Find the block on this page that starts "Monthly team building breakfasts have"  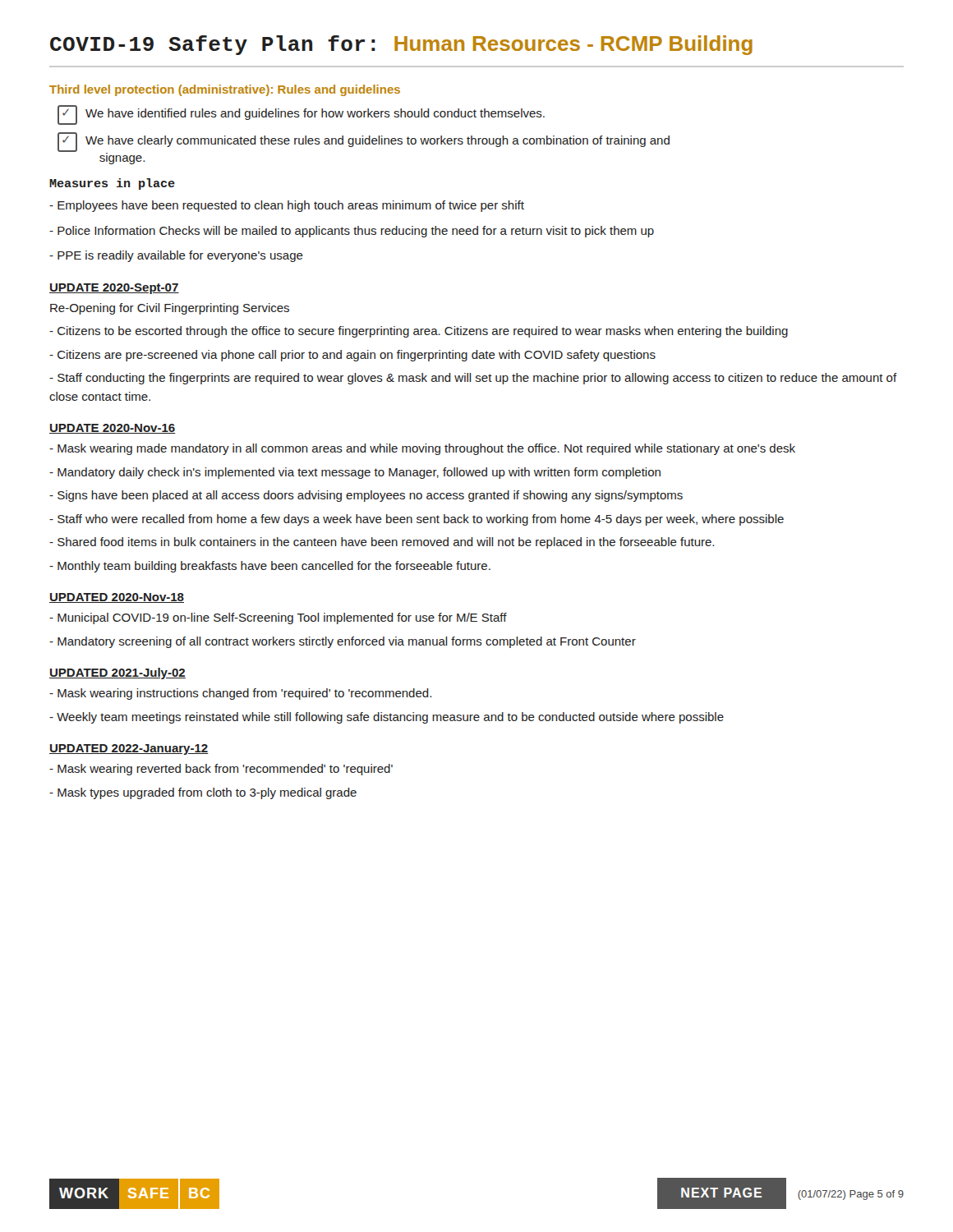(x=270, y=565)
